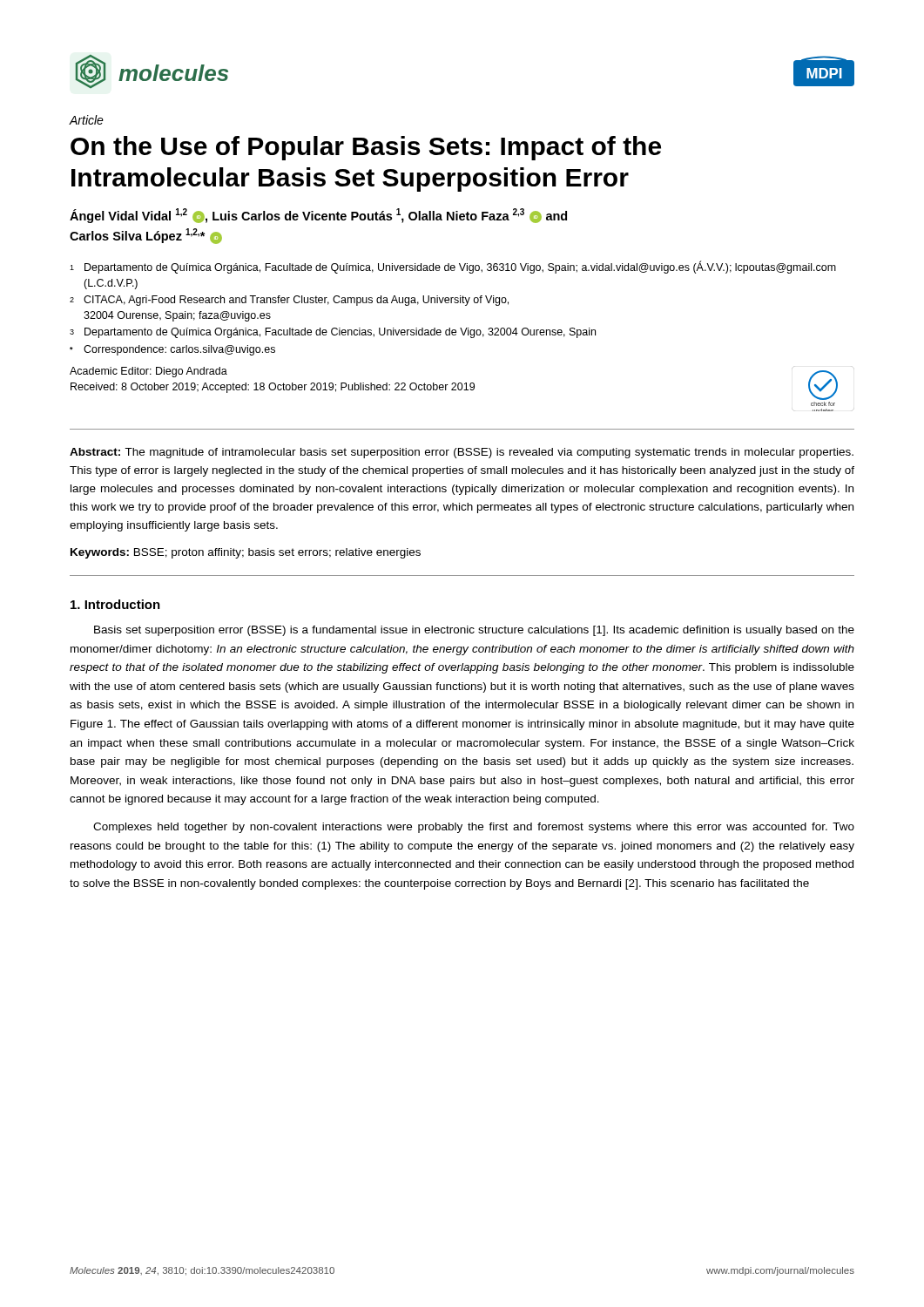Select the text starting "Keywords: BSSE; proton affinity; basis set errors;"
Screen dimensions: 1307x924
pyautogui.click(x=245, y=552)
